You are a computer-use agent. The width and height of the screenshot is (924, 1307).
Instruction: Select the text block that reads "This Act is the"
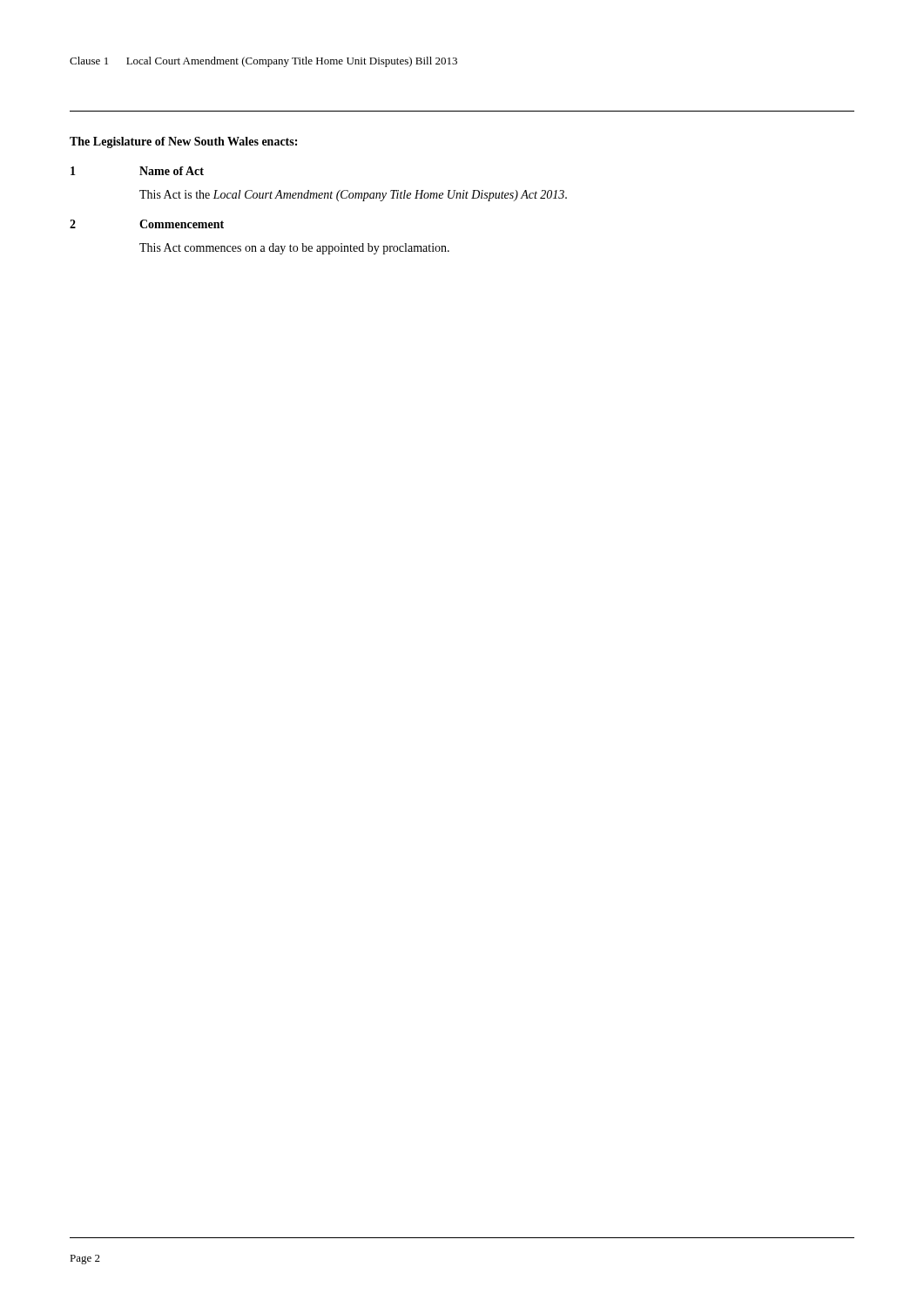click(353, 195)
